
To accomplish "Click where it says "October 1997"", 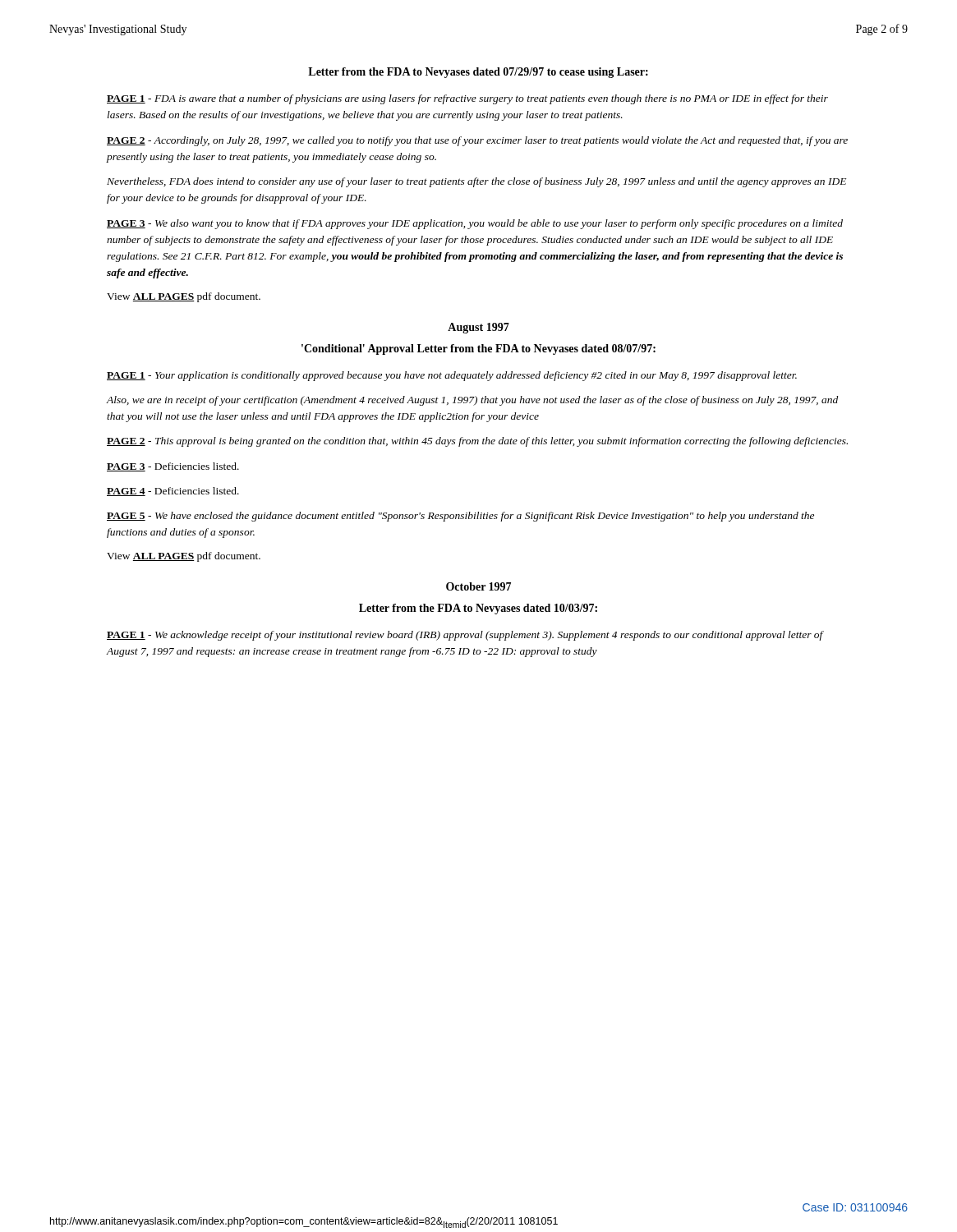I will pos(478,586).
